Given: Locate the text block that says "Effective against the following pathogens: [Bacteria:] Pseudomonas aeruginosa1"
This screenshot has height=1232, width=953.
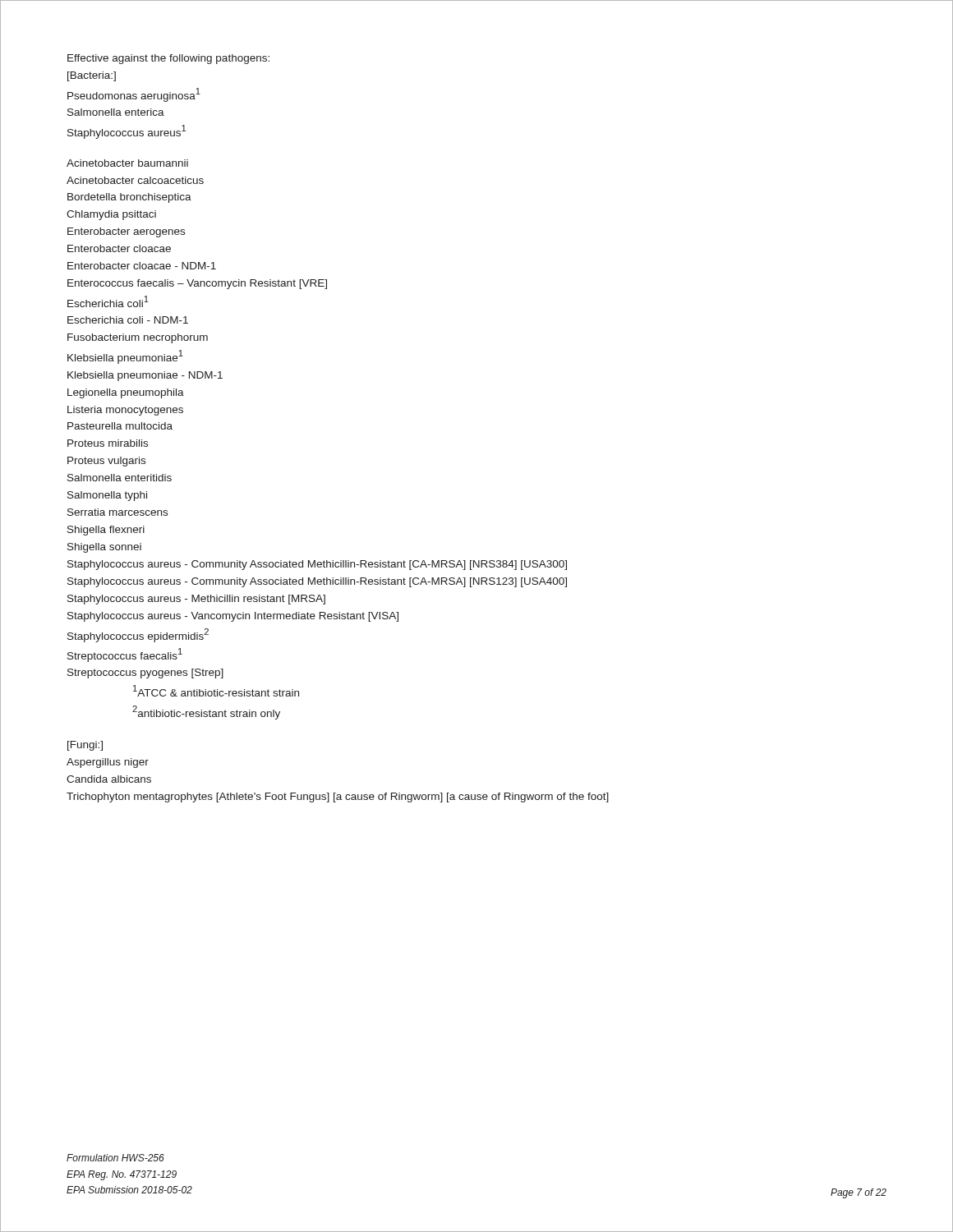Looking at the screenshot, I should tap(168, 95).
